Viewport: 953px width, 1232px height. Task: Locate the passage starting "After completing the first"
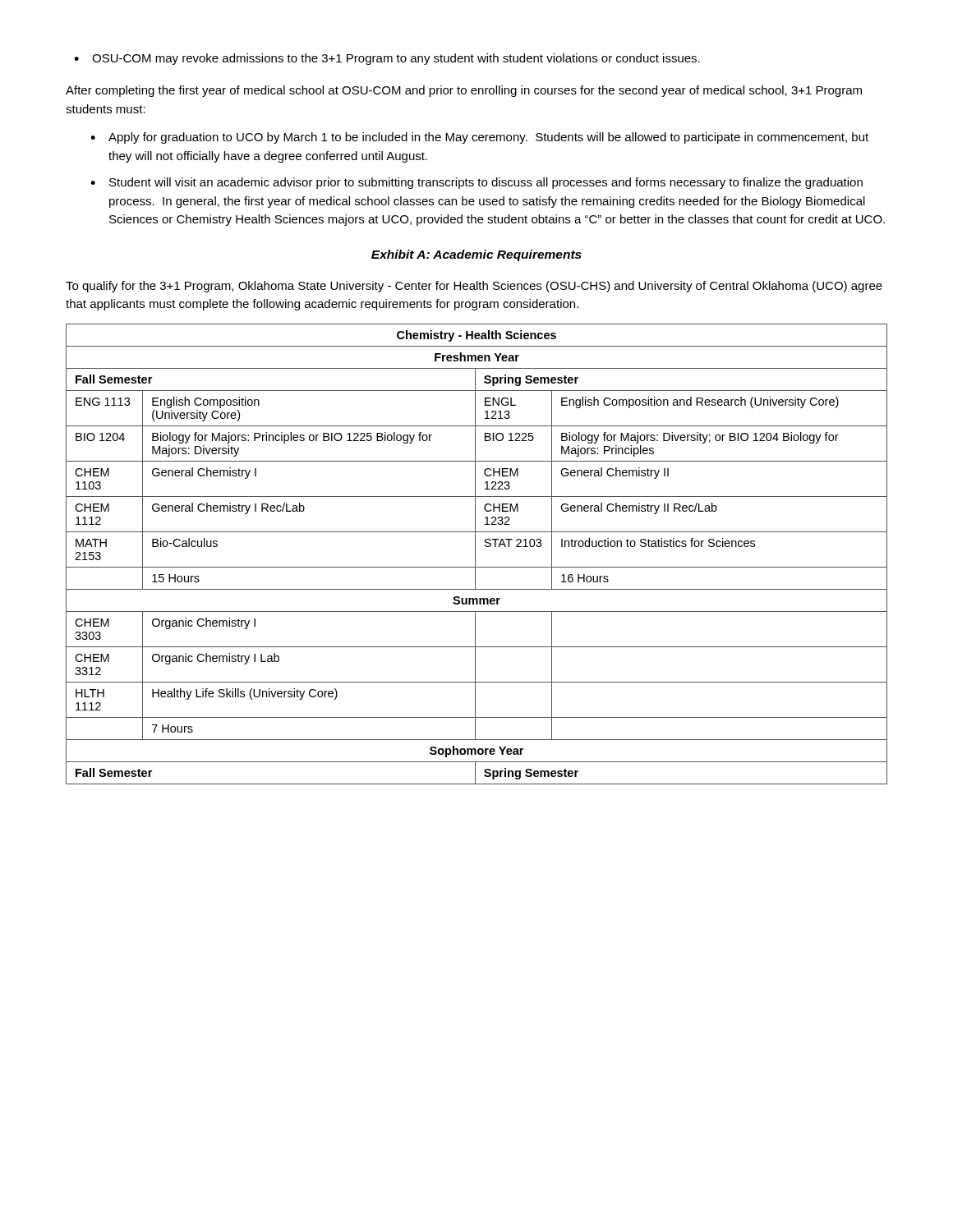click(x=464, y=99)
